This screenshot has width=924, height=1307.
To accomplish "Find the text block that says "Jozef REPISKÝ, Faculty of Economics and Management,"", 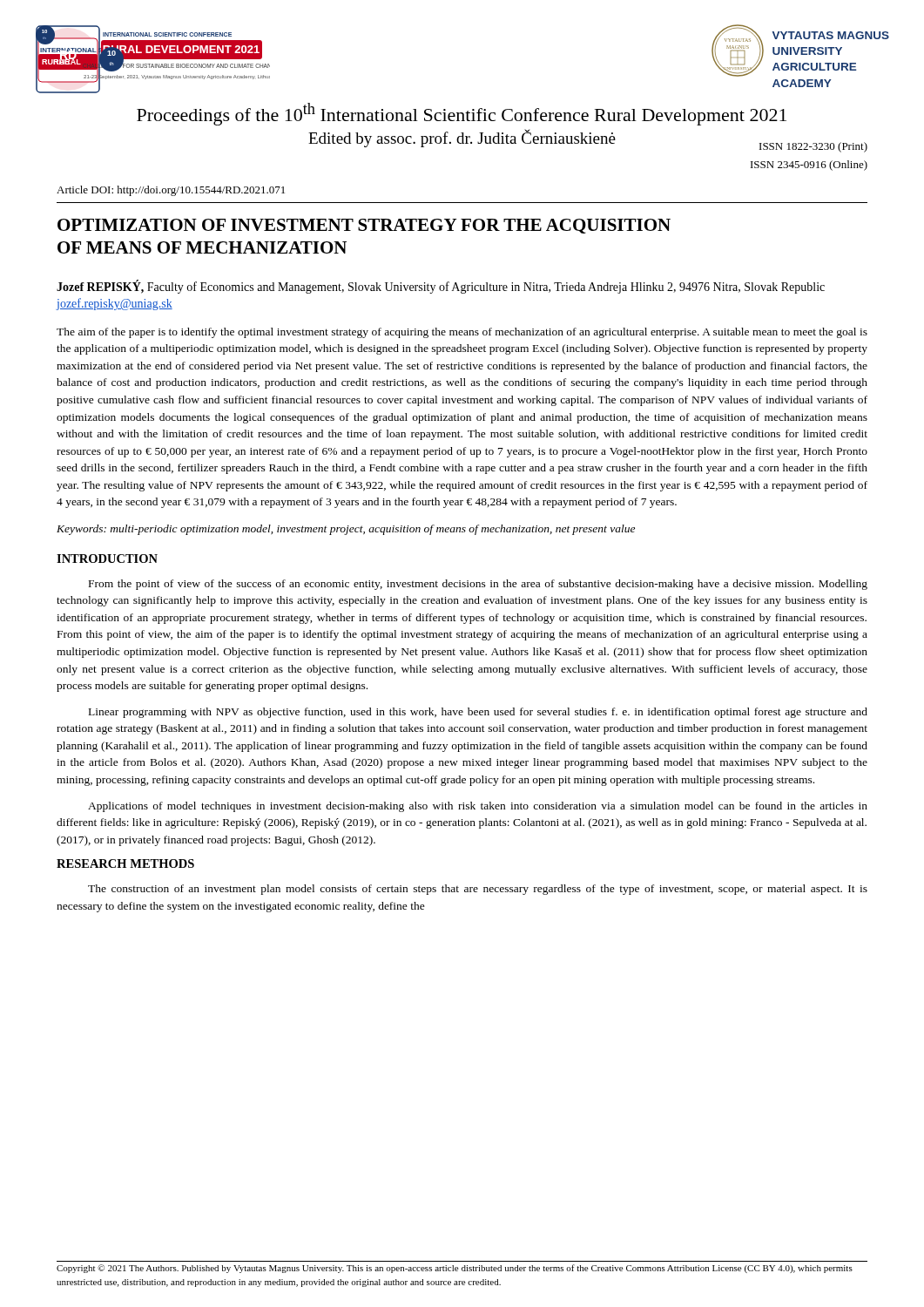I will coord(441,295).
